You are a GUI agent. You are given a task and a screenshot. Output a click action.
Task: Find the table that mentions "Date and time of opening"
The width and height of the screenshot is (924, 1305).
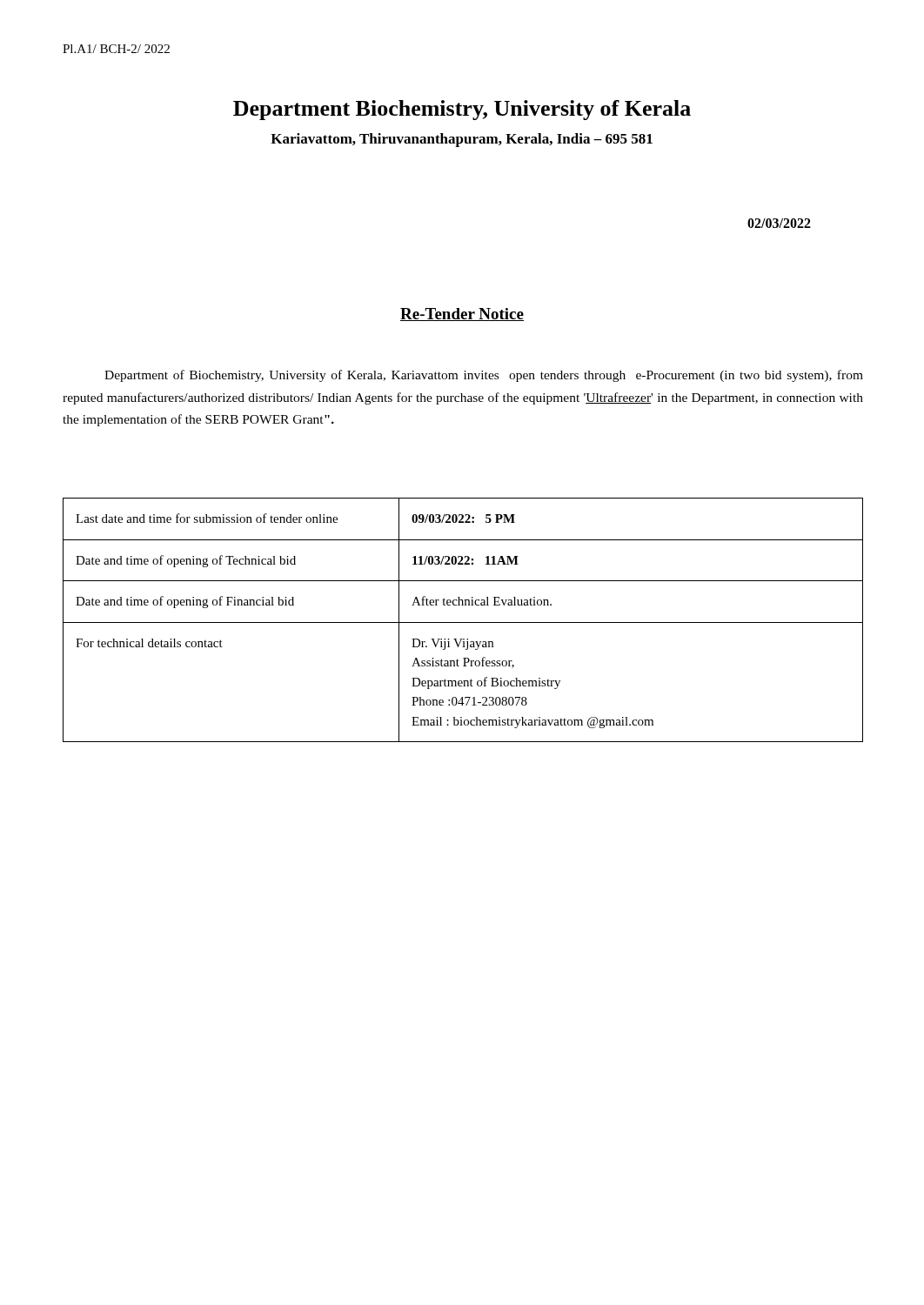(x=463, y=620)
